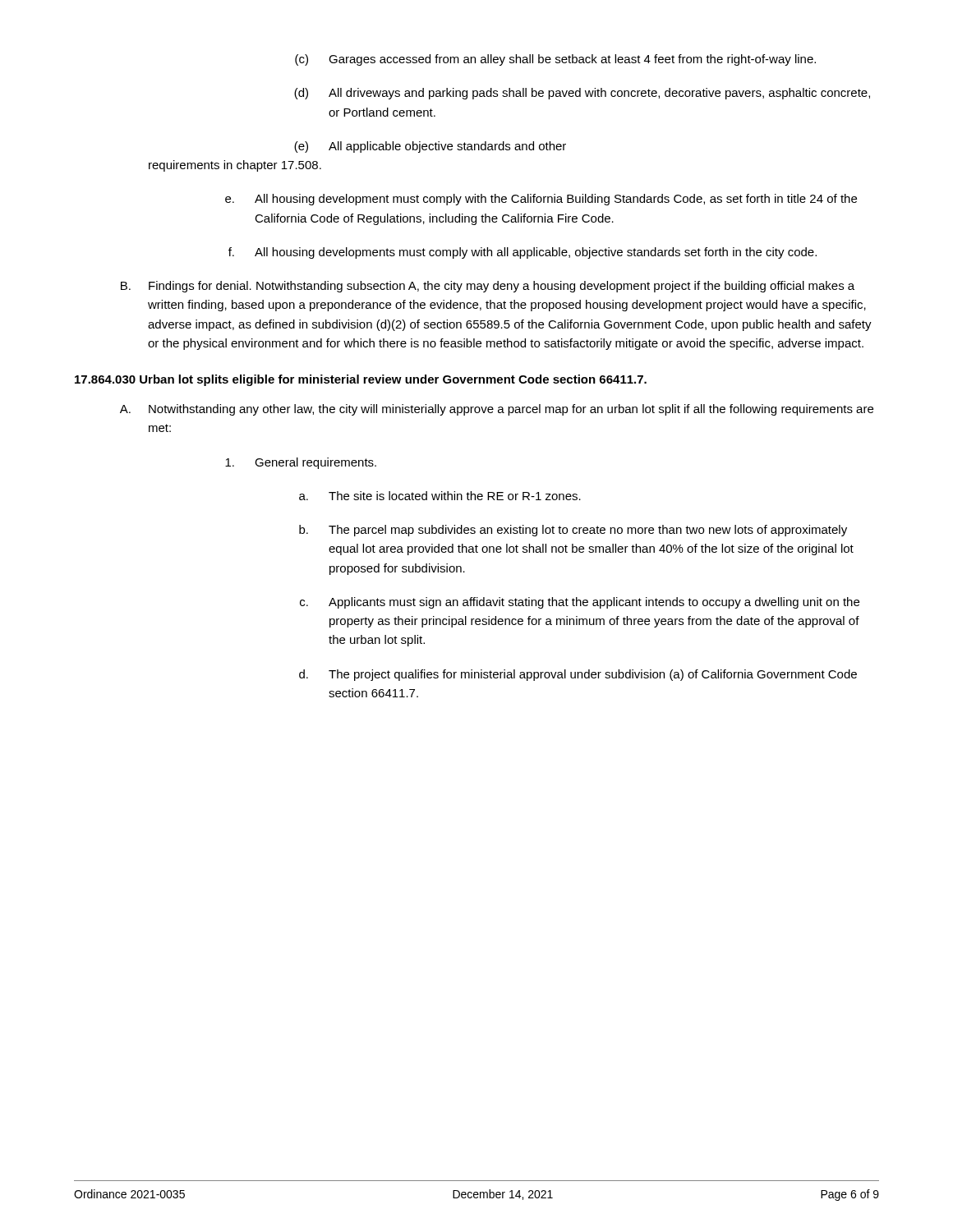Select the list item with the text "b. The parcel map subdivides"

[476, 549]
